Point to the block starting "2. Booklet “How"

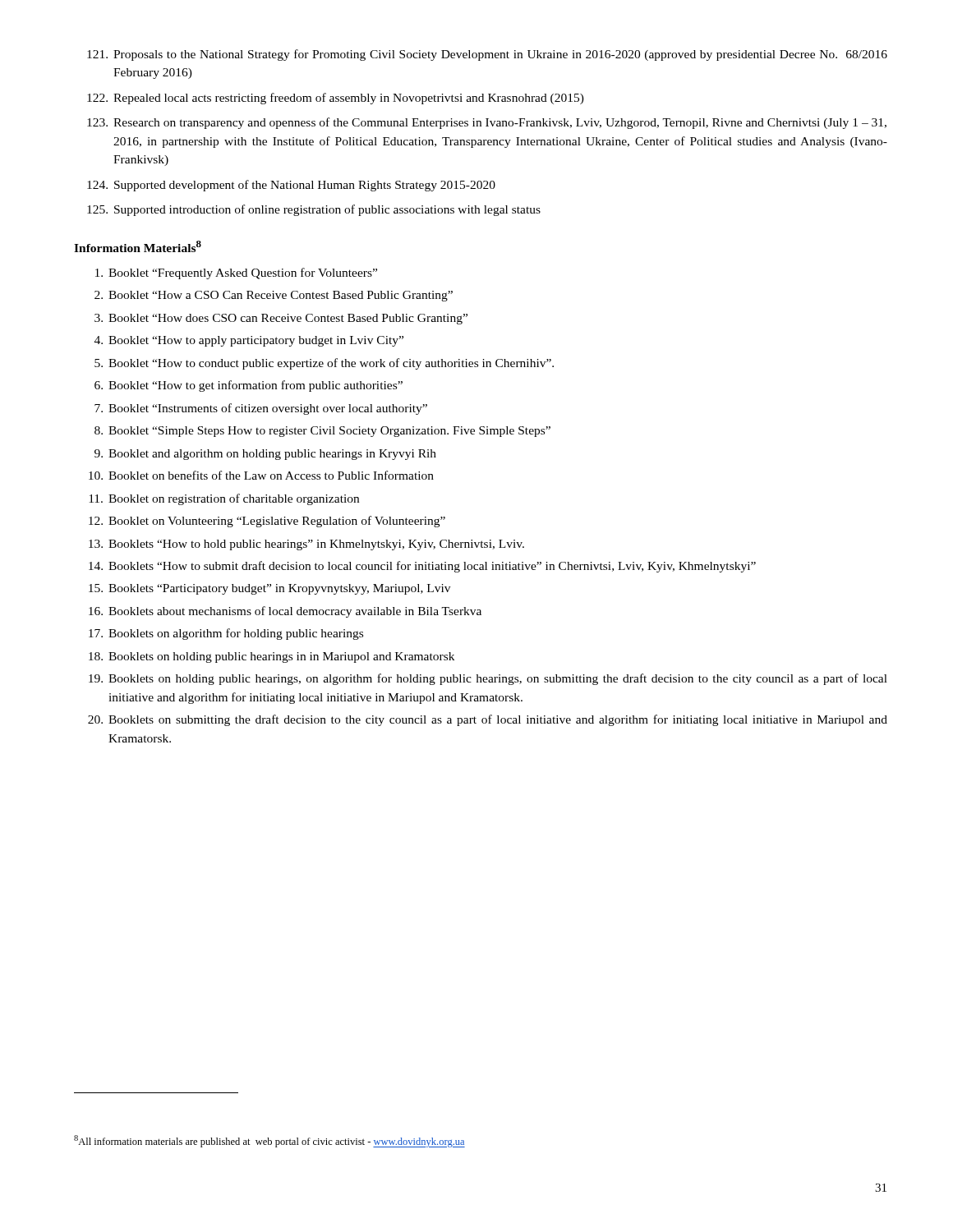point(274,296)
